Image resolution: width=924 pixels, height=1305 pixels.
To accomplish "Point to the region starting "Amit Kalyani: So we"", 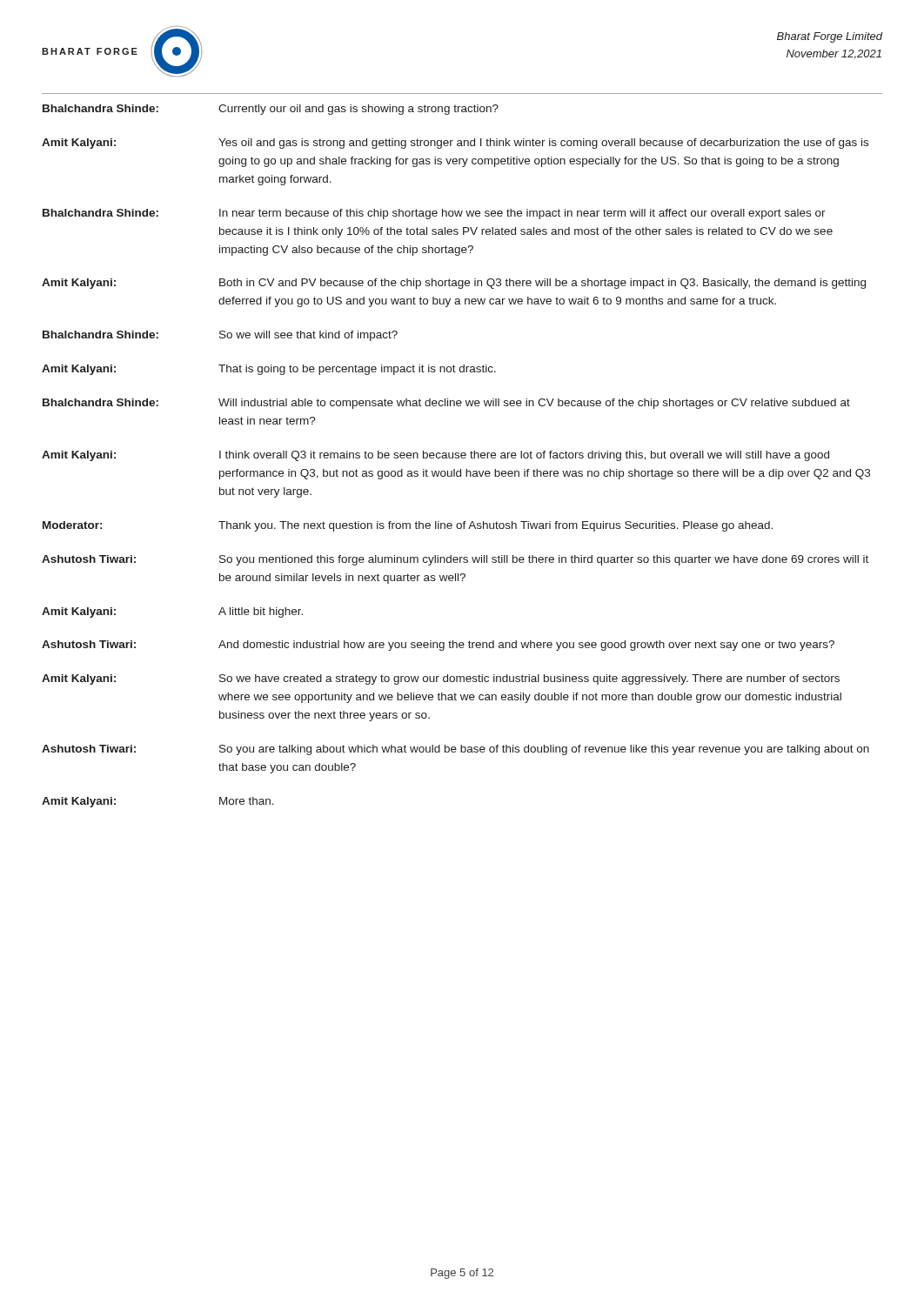I will click(x=457, y=698).
